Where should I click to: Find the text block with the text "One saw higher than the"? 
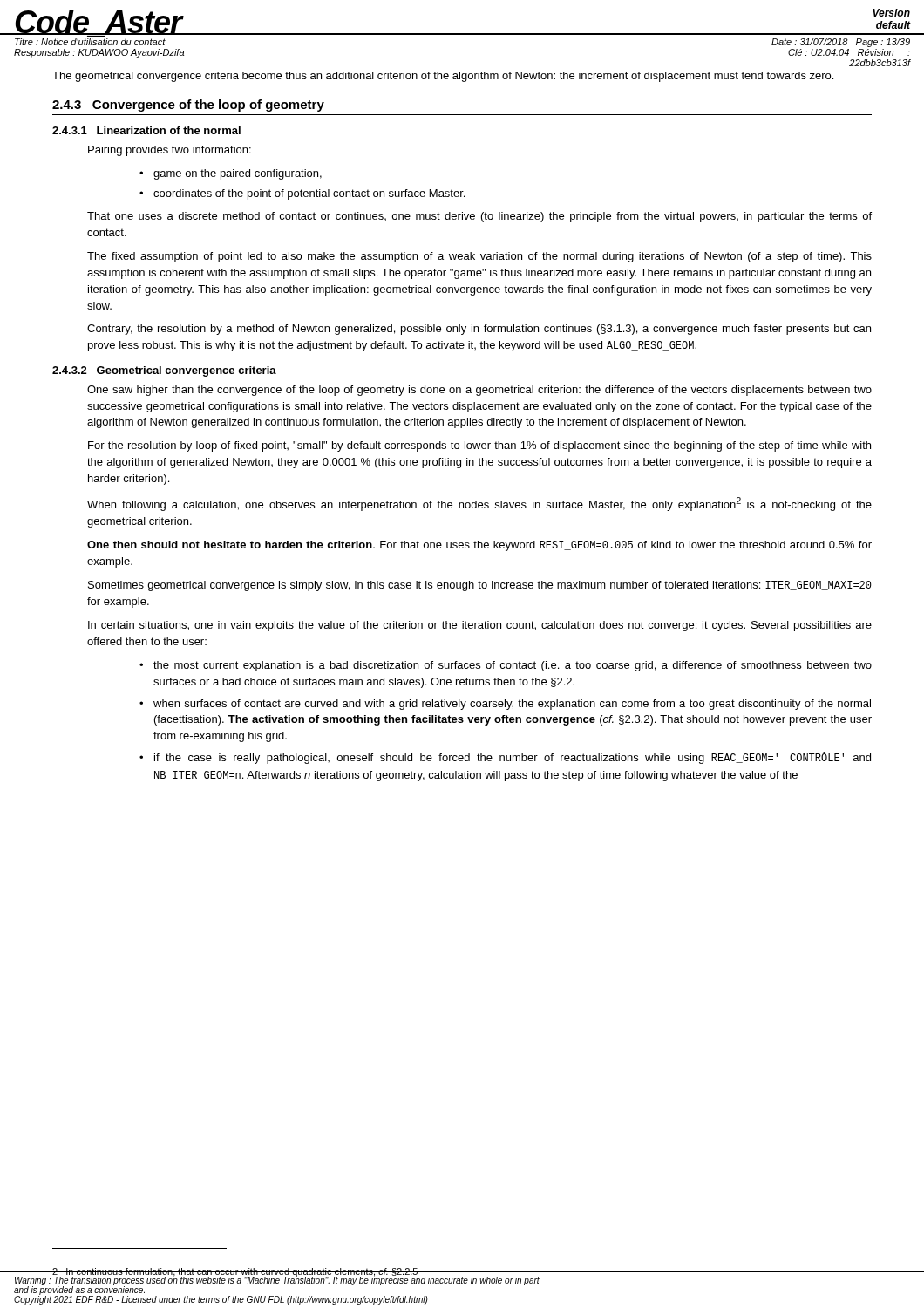tap(479, 406)
